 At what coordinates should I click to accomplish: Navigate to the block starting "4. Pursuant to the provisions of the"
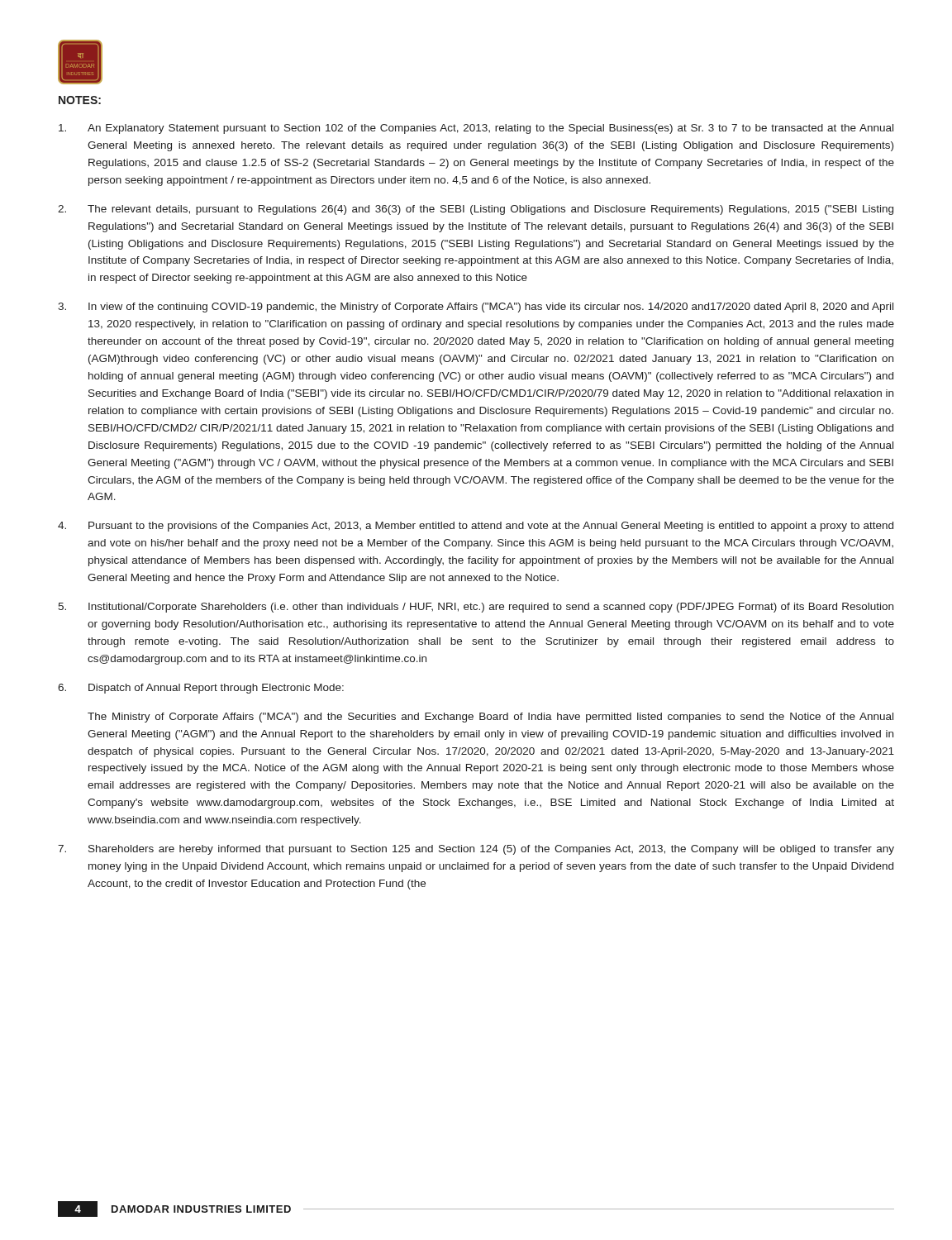coord(476,552)
